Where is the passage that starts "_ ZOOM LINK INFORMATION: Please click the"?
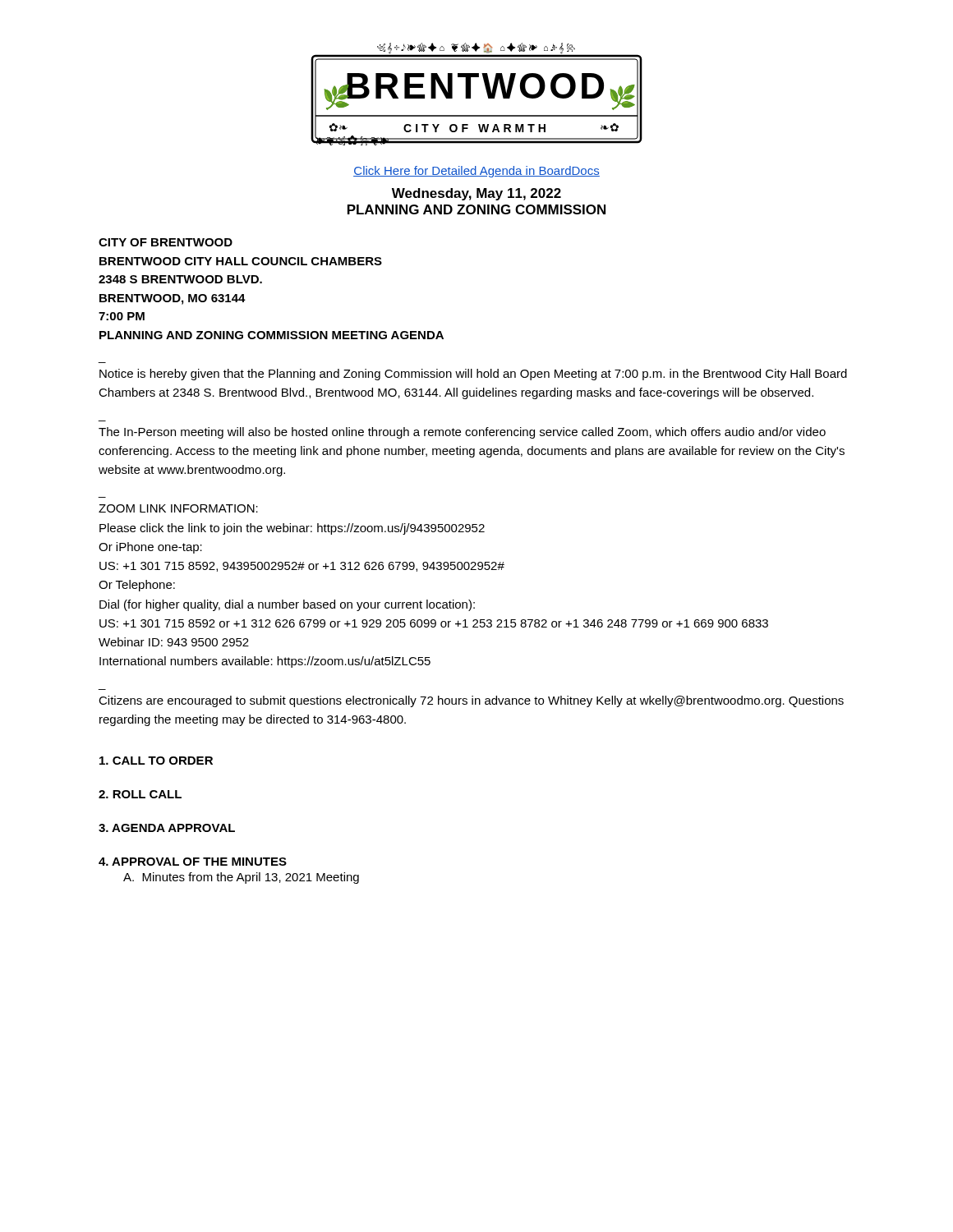The width and height of the screenshot is (953, 1232). [476, 577]
